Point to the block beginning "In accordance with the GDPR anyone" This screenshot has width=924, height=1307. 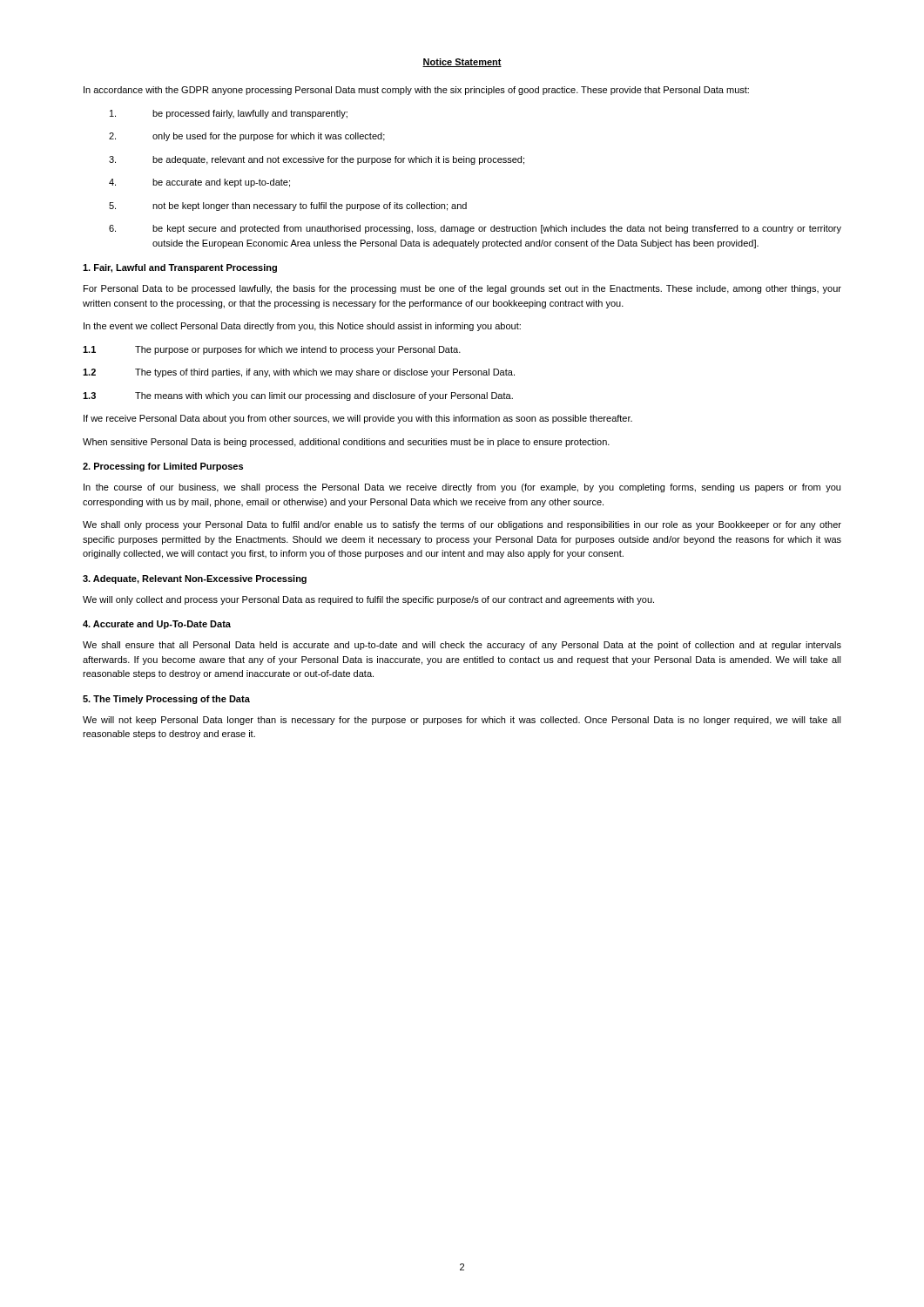[462, 90]
